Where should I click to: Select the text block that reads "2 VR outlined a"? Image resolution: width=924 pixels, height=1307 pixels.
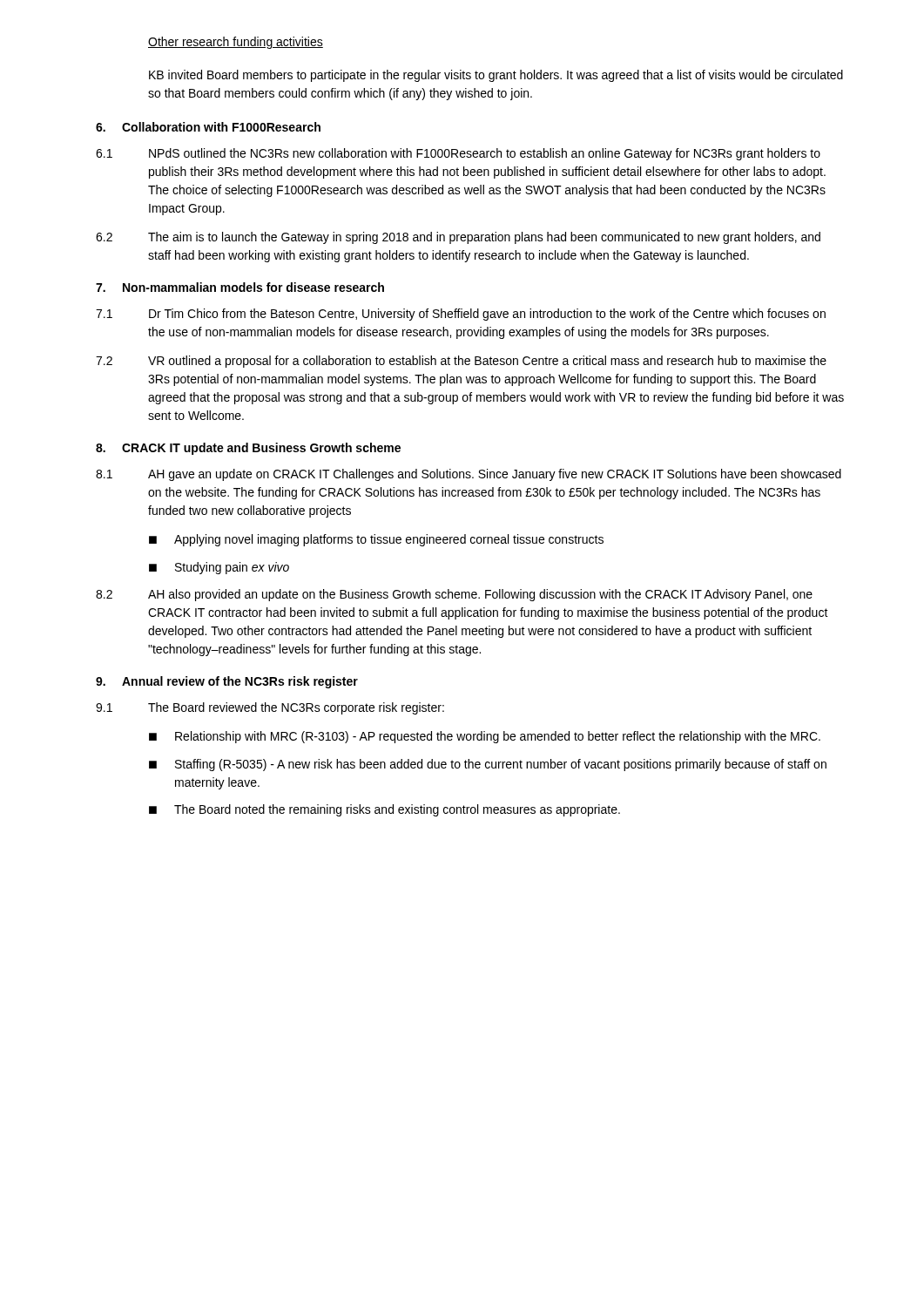click(x=471, y=389)
